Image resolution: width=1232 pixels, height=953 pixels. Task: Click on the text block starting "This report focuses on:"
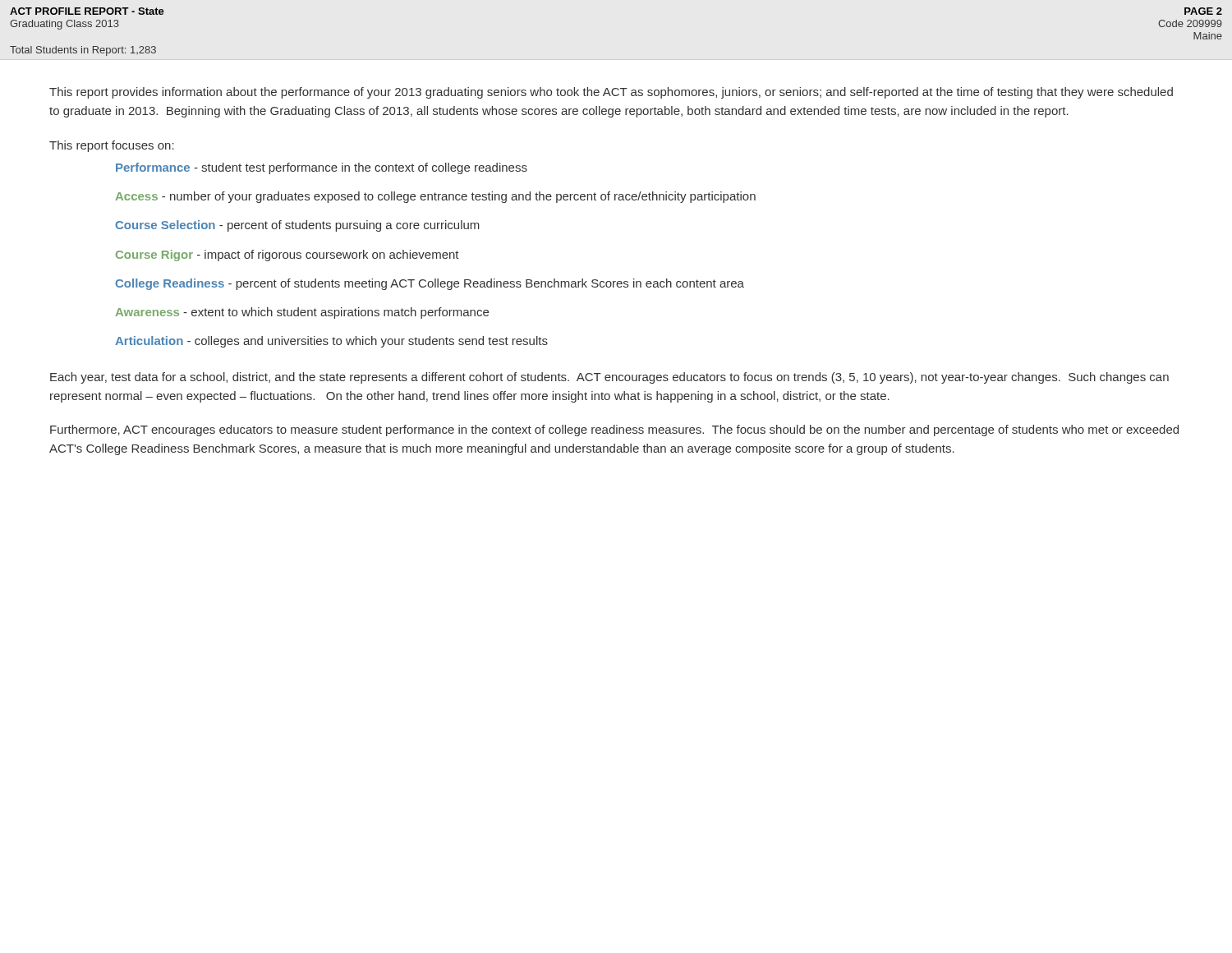point(112,145)
